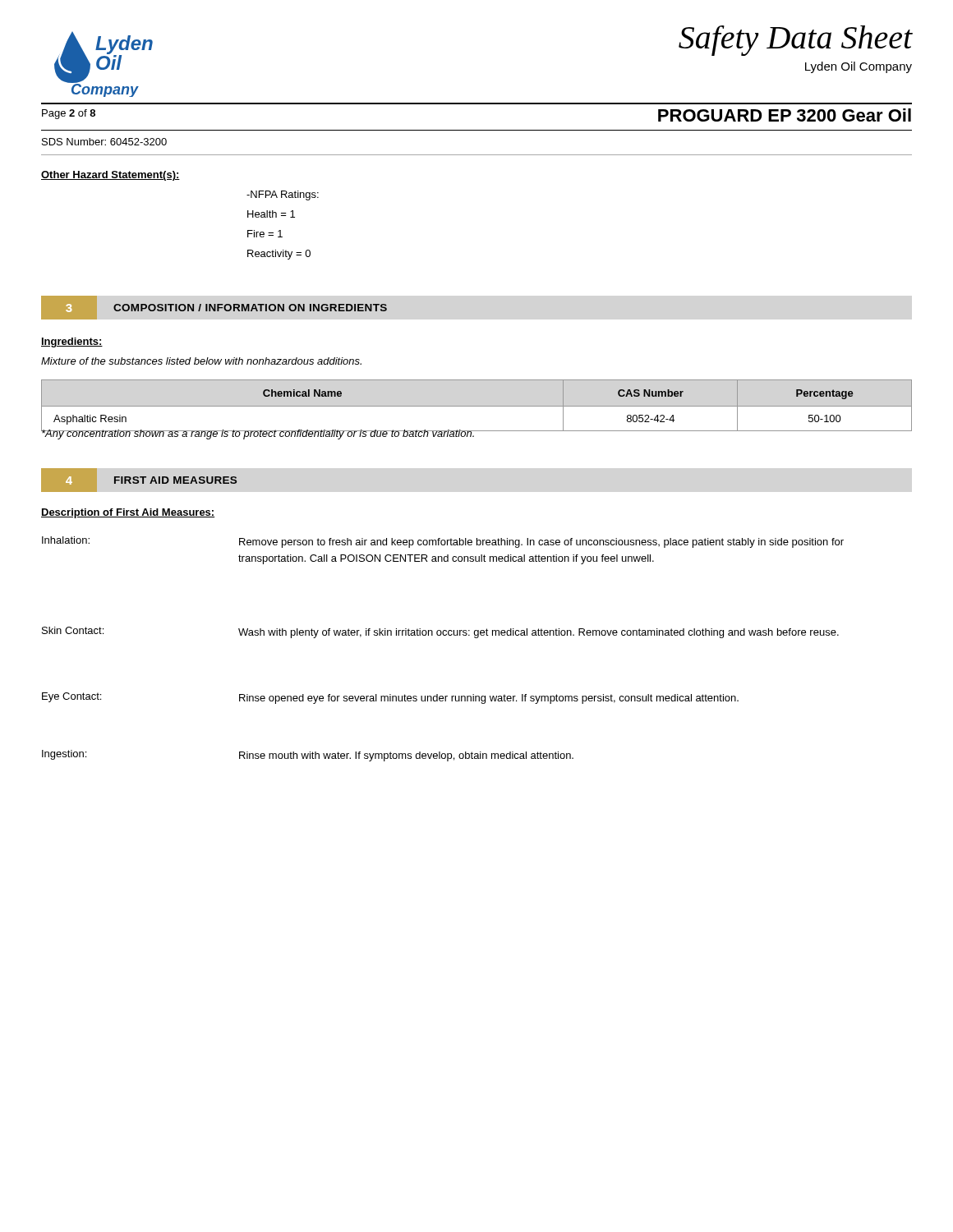This screenshot has height=1232, width=953.
Task: Find the text block starting "SDS Number: 60452-3200"
Action: (x=104, y=142)
